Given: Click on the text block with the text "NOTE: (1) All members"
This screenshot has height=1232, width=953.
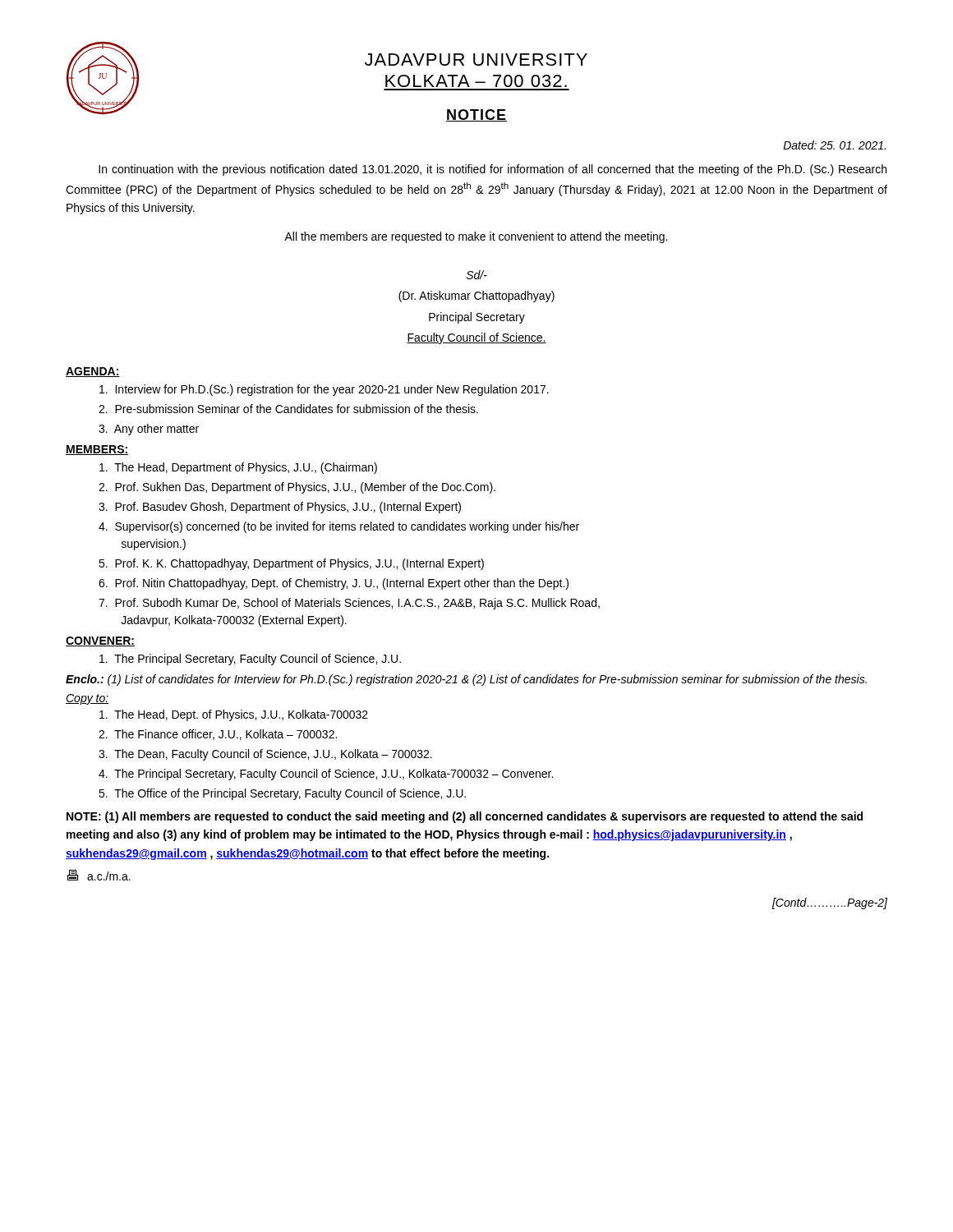Looking at the screenshot, I should point(465,835).
